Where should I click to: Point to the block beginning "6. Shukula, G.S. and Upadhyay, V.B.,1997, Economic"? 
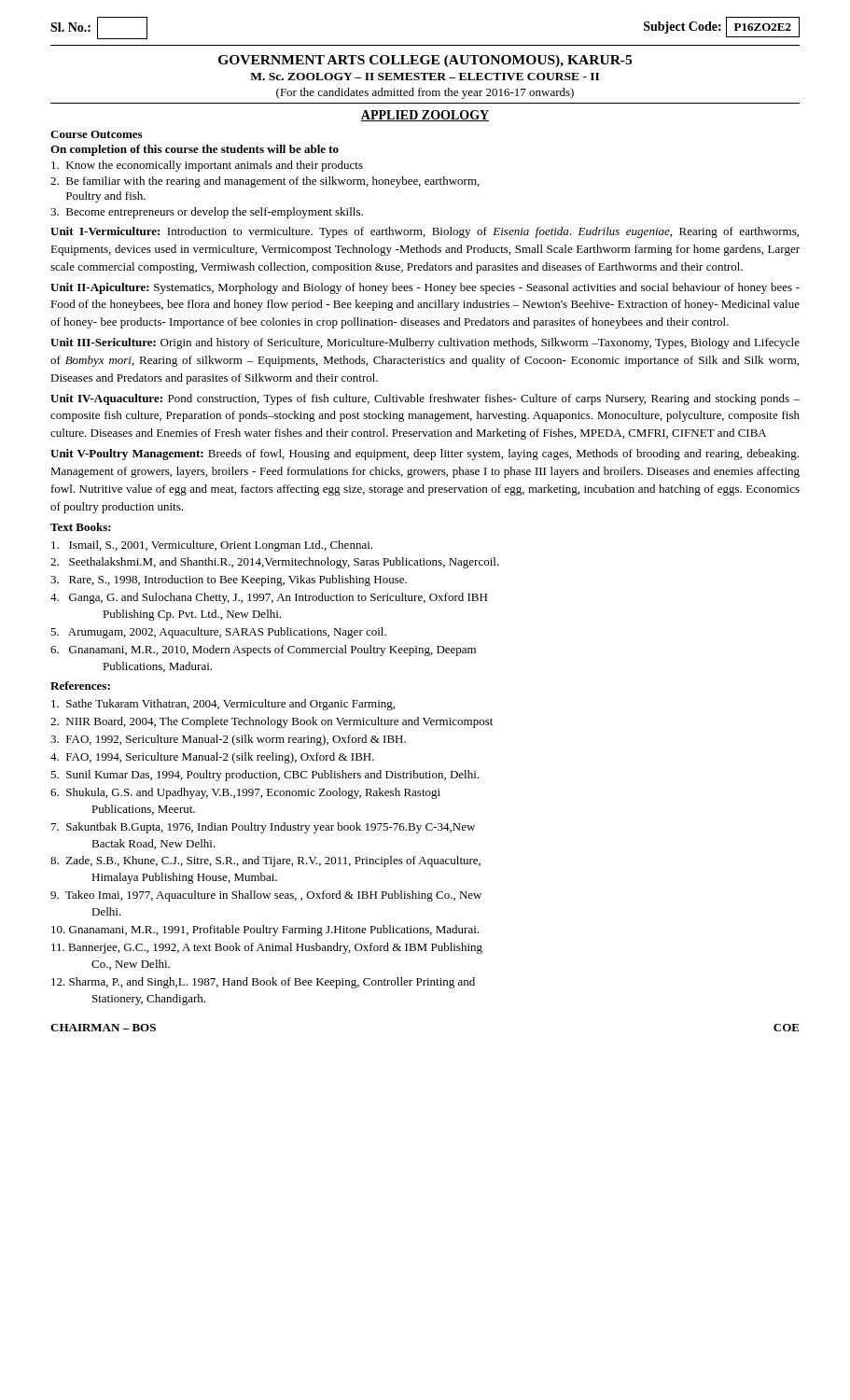[x=259, y=792]
